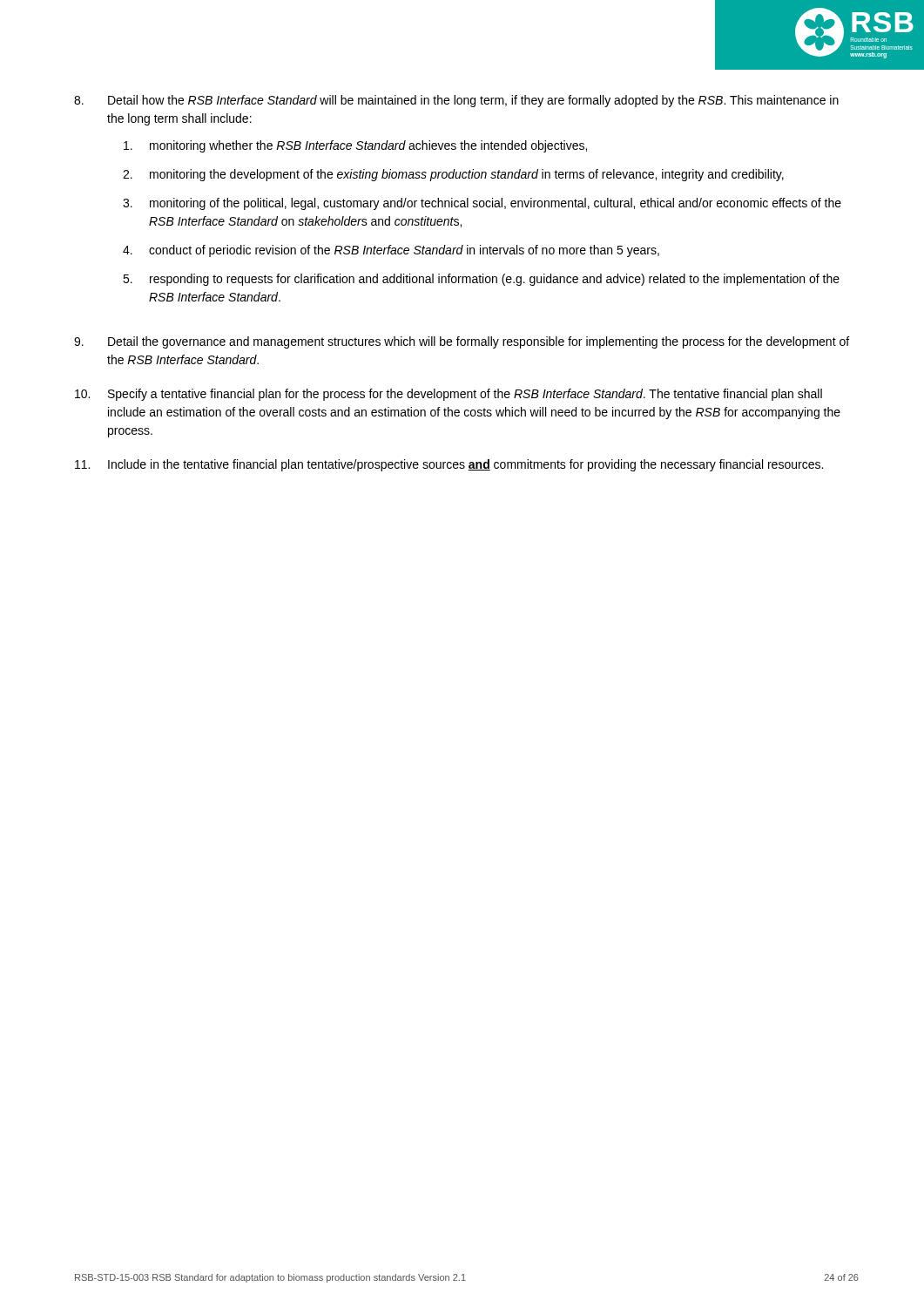Click on the region starting "monitoring whether the"
924x1307 pixels.
[x=491, y=146]
